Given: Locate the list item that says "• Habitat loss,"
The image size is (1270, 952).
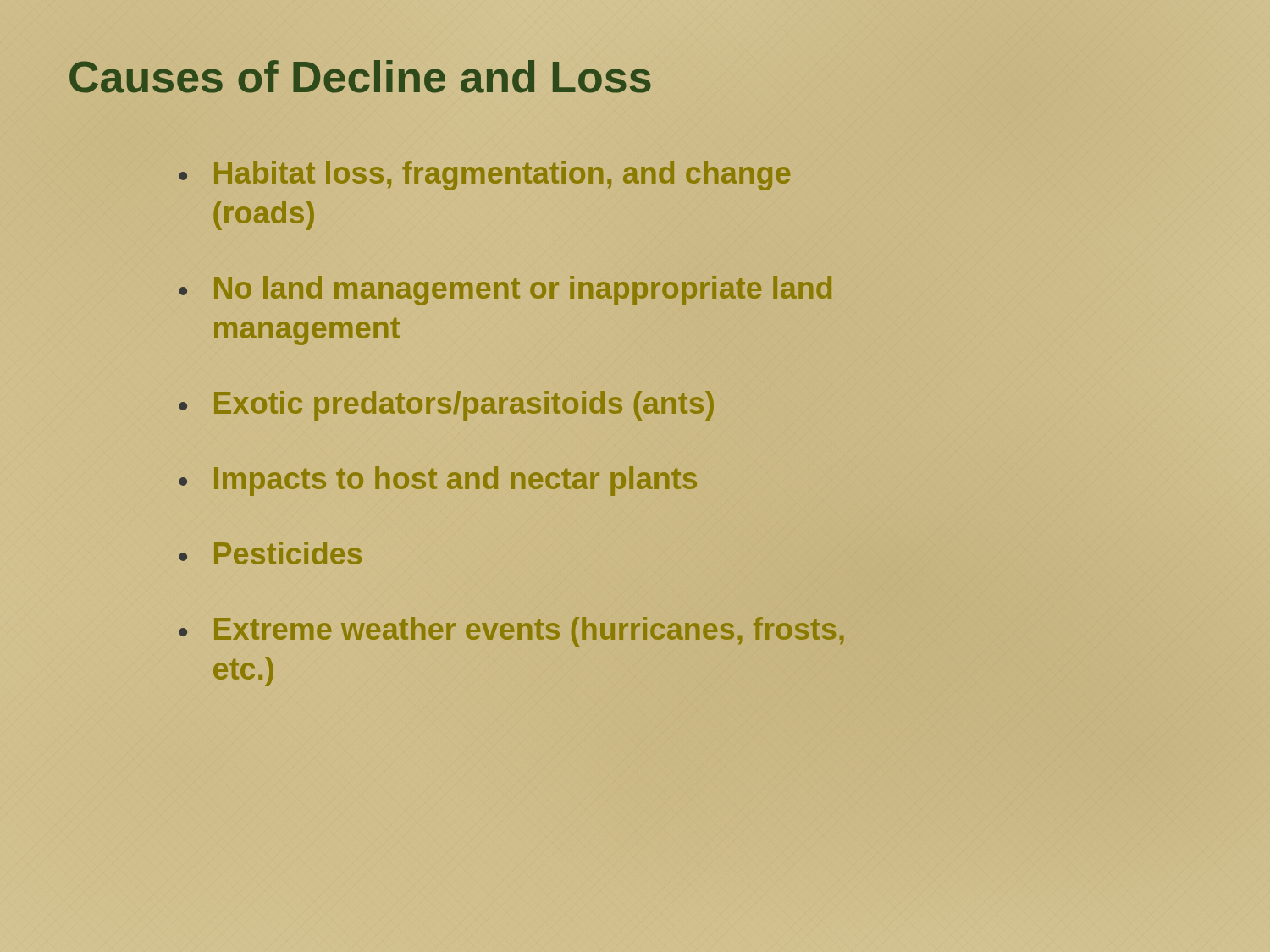Looking at the screenshot, I should click(x=485, y=194).
